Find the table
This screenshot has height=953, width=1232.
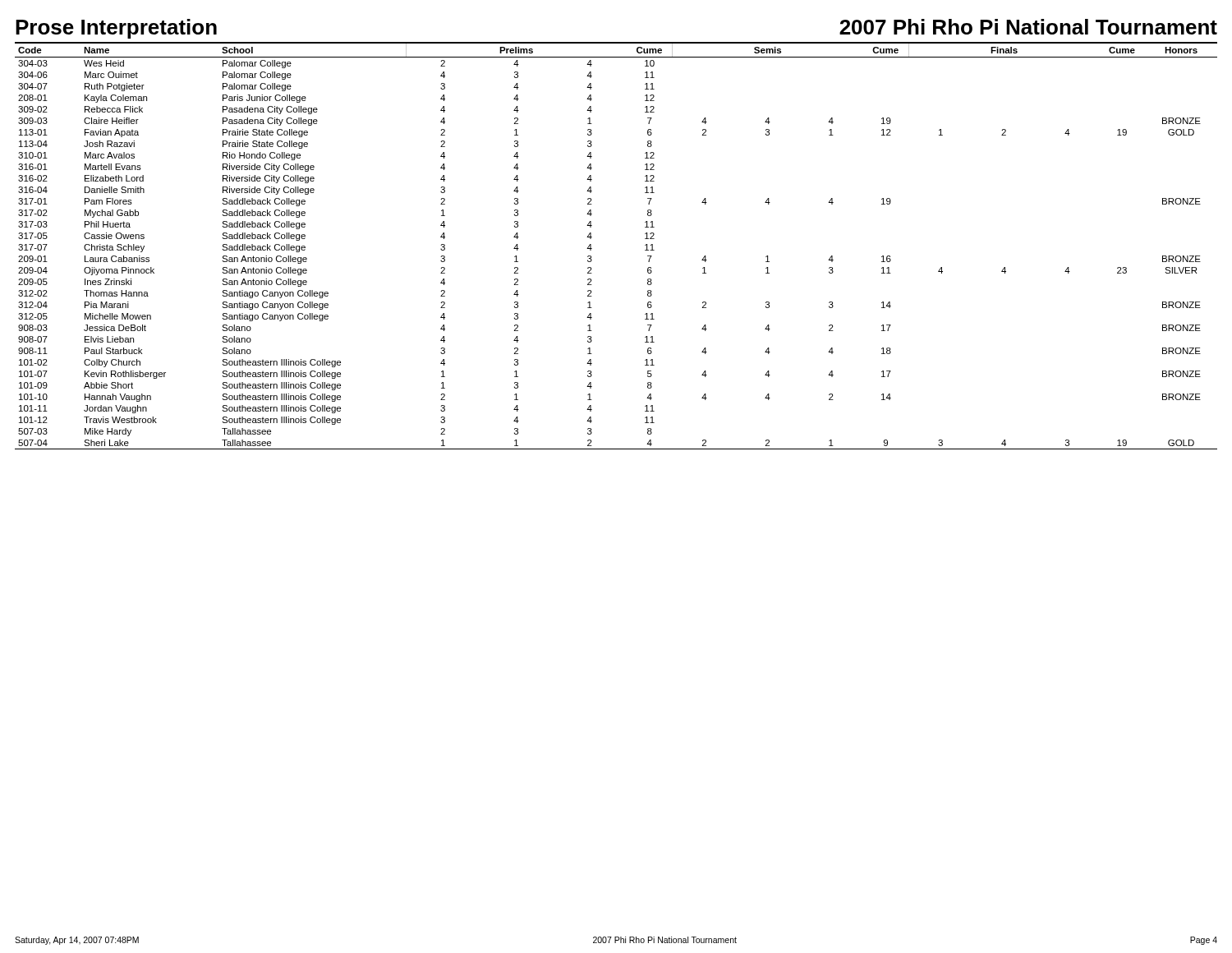point(616,246)
